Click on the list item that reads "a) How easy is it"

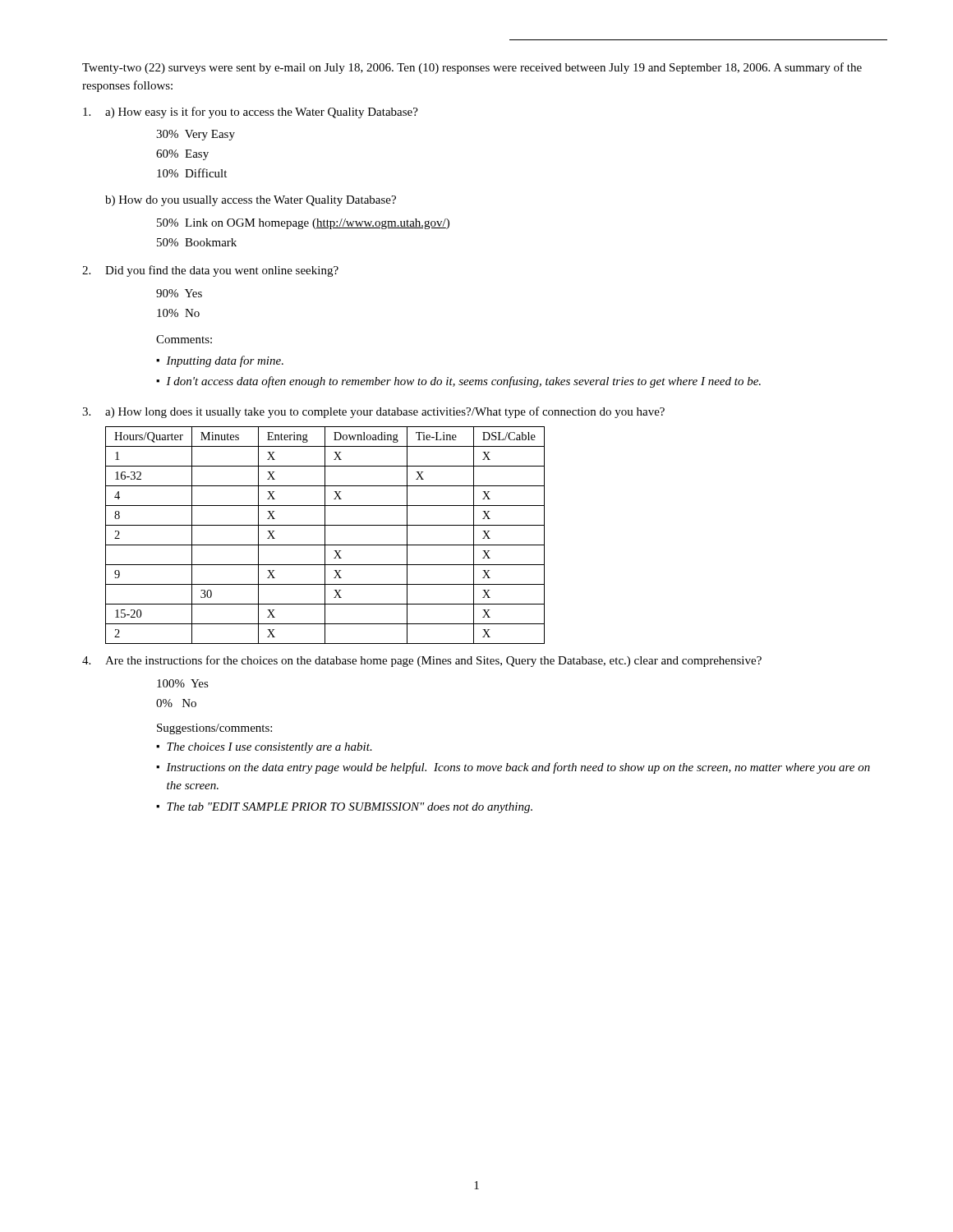coord(251,113)
